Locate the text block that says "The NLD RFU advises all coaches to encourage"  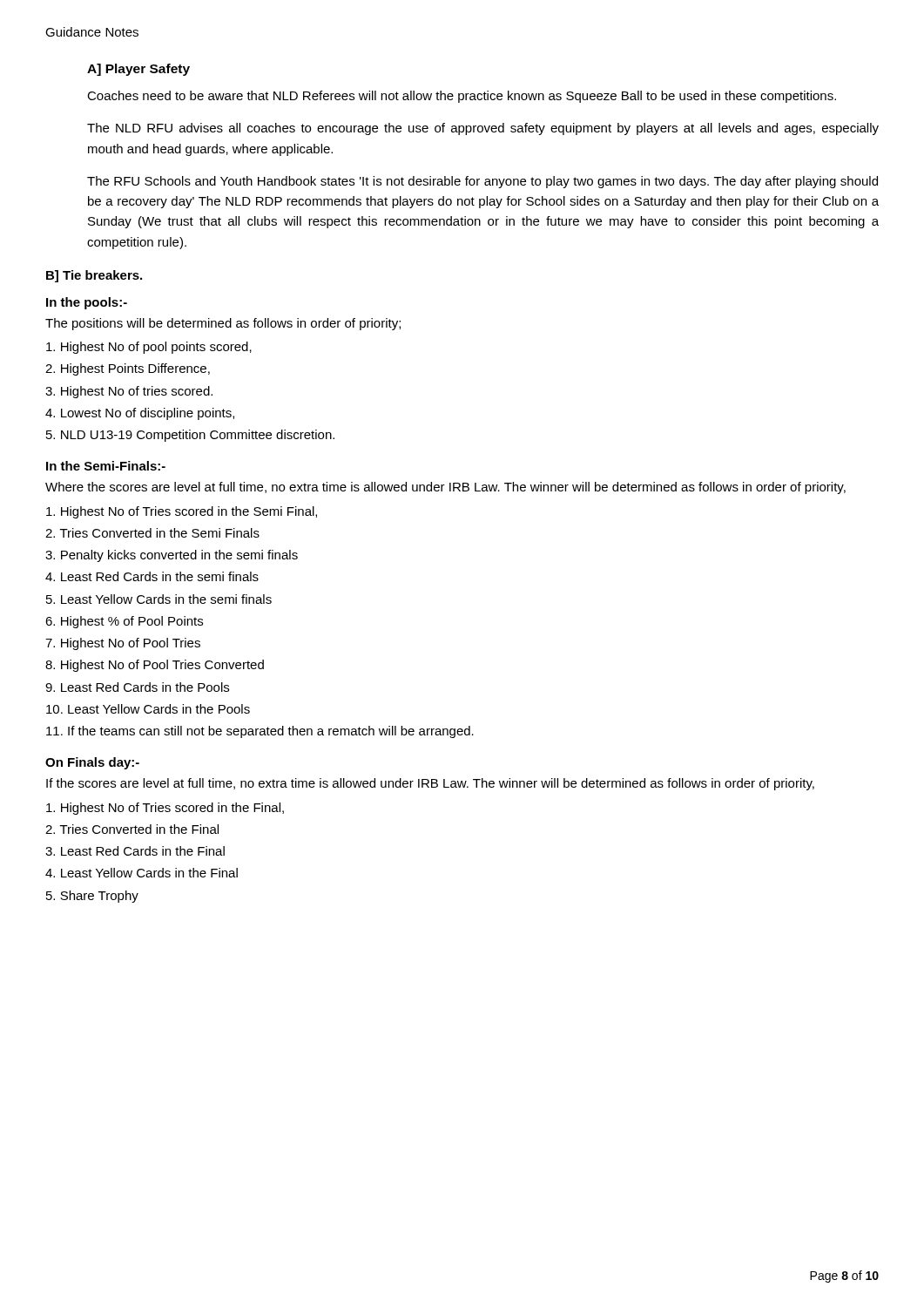[483, 138]
